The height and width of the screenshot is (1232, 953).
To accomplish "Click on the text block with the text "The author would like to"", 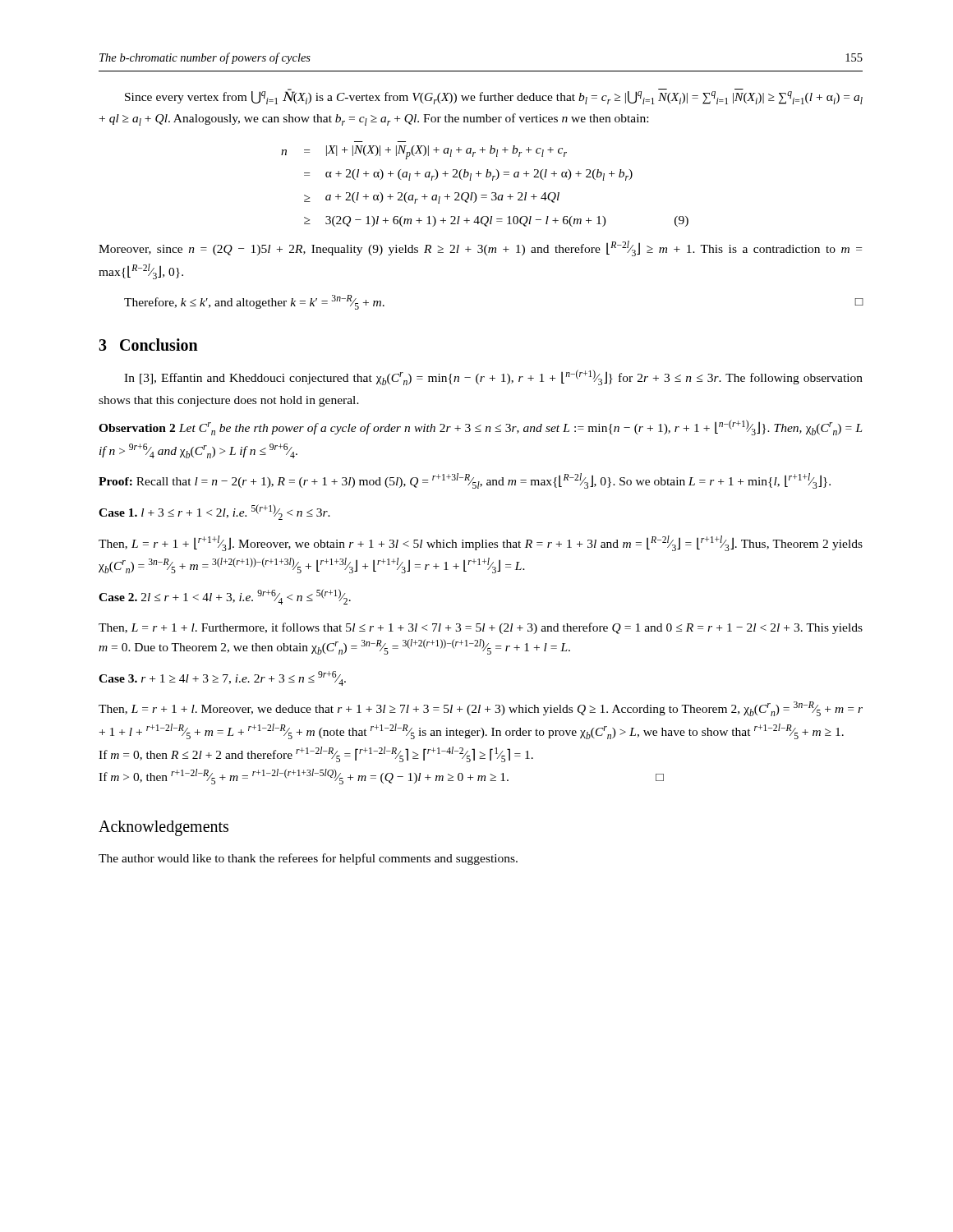I will pyautogui.click(x=481, y=858).
